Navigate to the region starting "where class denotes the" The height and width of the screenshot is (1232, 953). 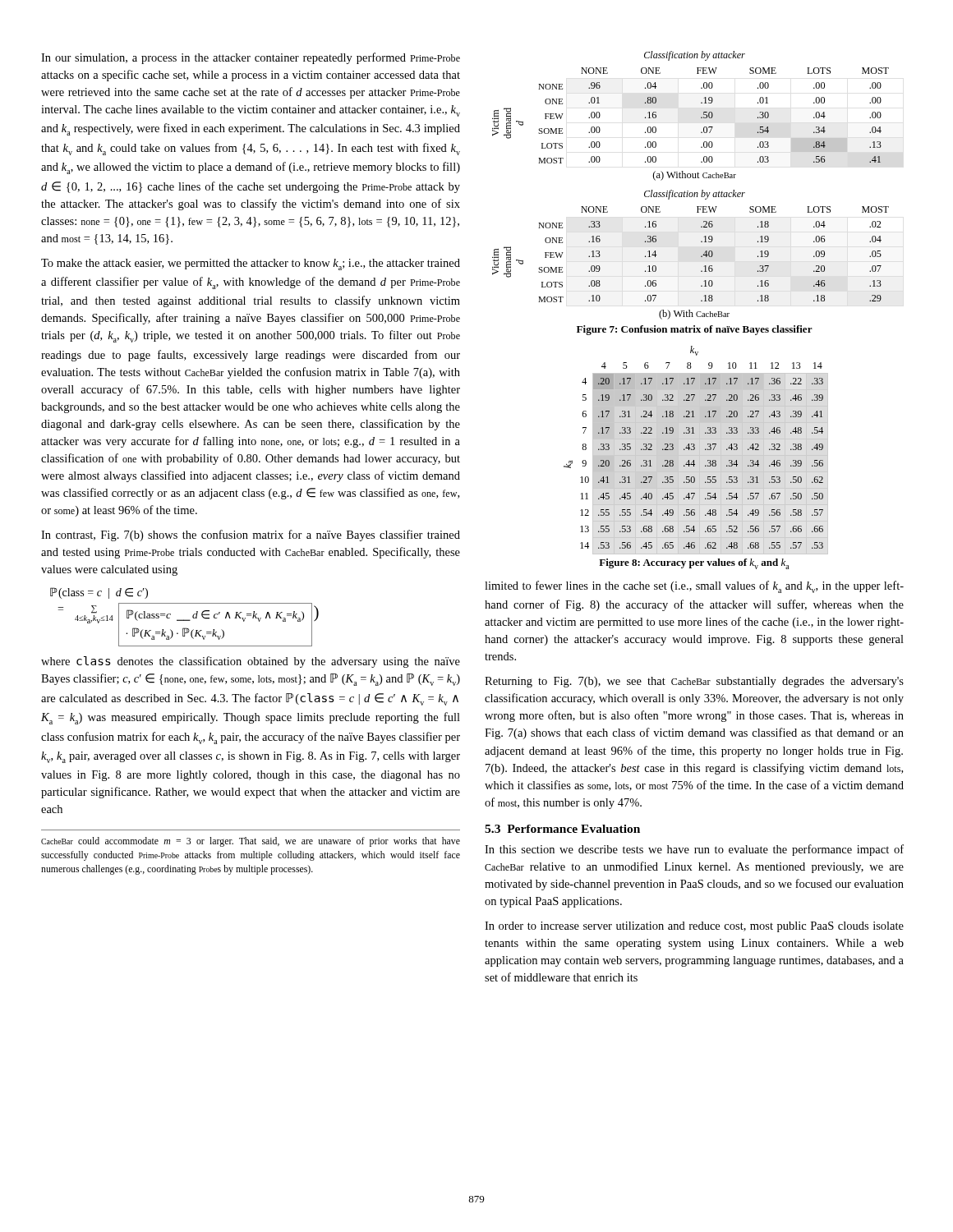point(251,736)
